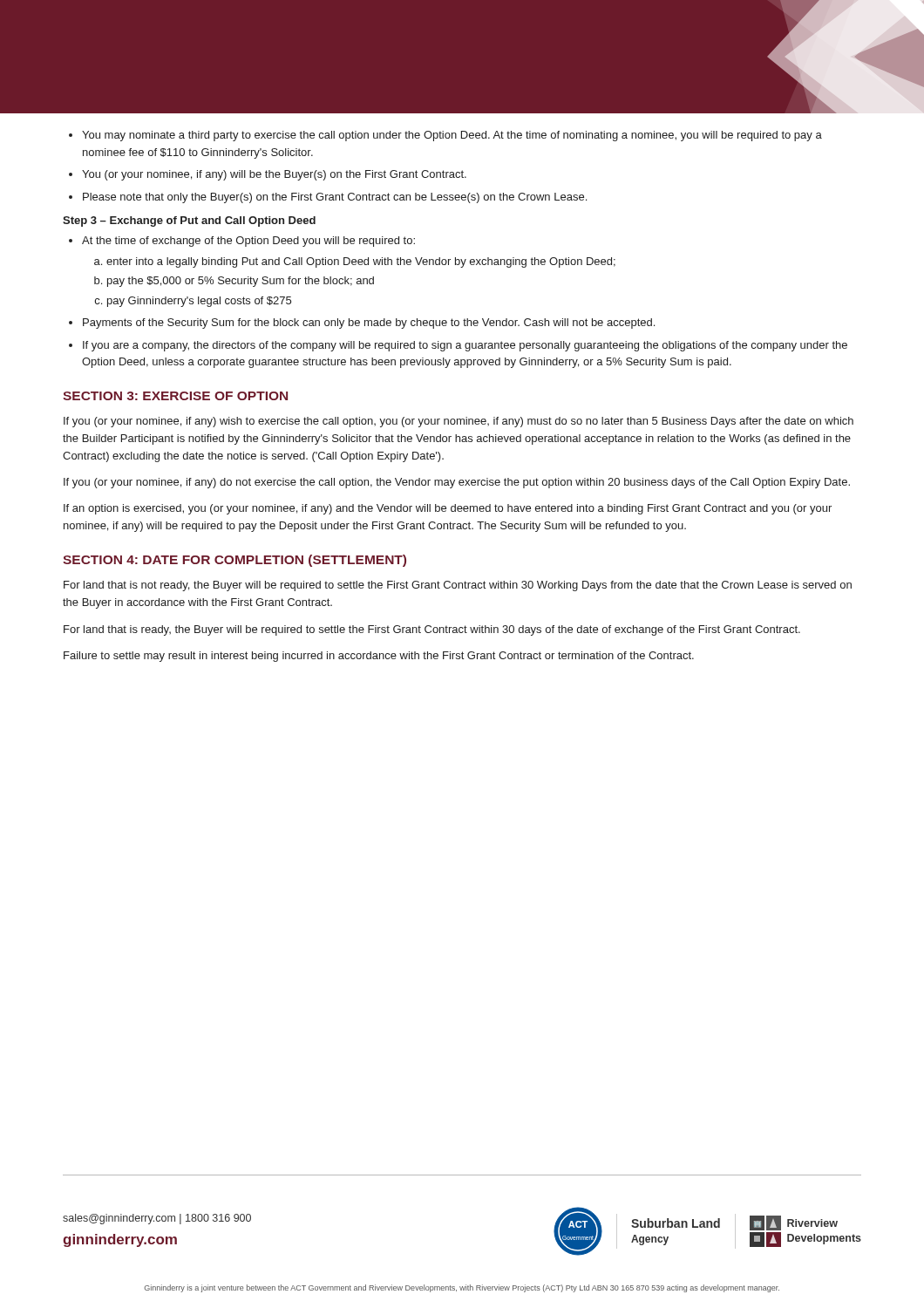Select the text block with the text "Failure to settle may result in interest"
The height and width of the screenshot is (1308, 924).
[x=379, y=655]
